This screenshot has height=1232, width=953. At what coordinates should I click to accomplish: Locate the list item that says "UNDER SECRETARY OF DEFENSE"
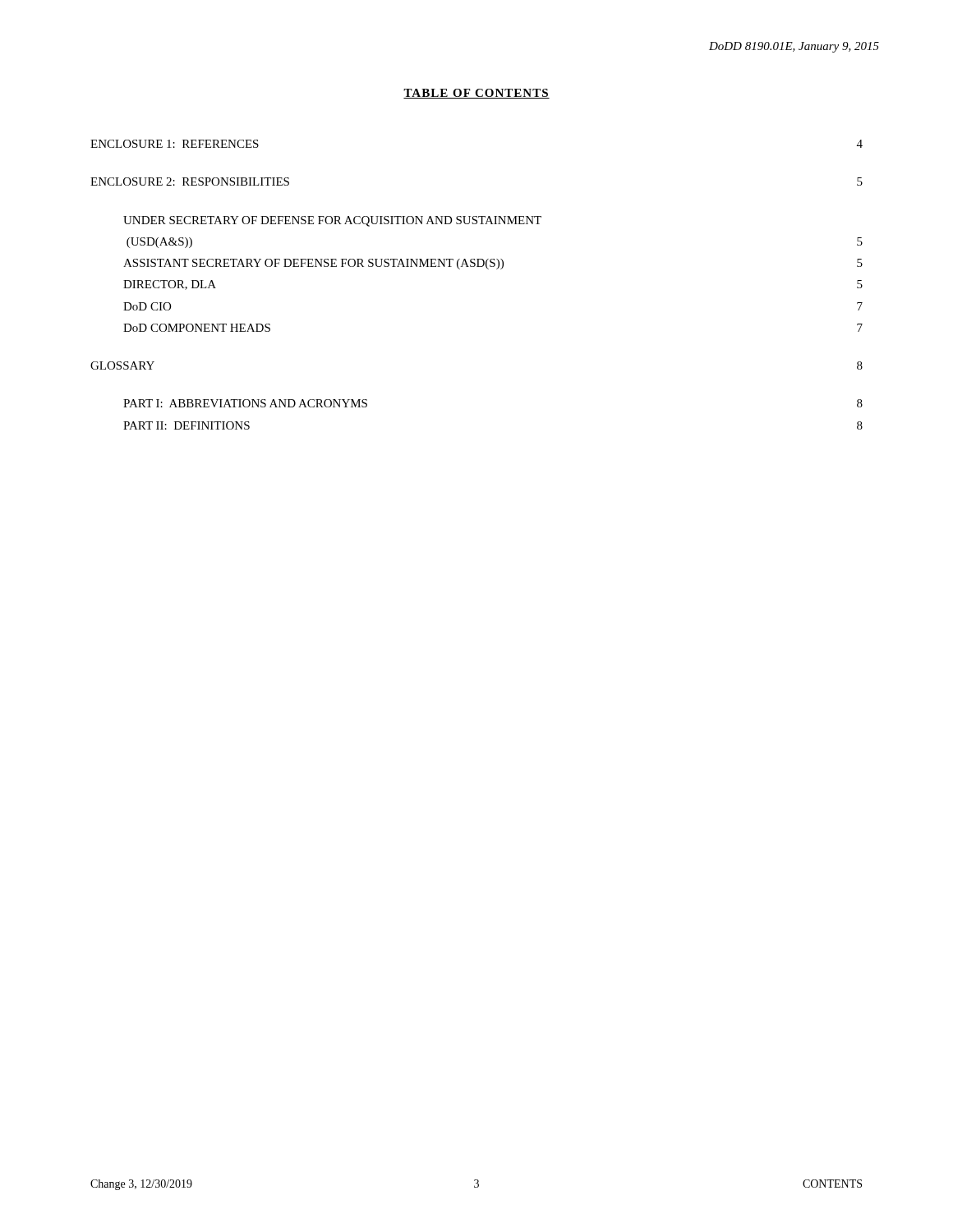[493, 231]
